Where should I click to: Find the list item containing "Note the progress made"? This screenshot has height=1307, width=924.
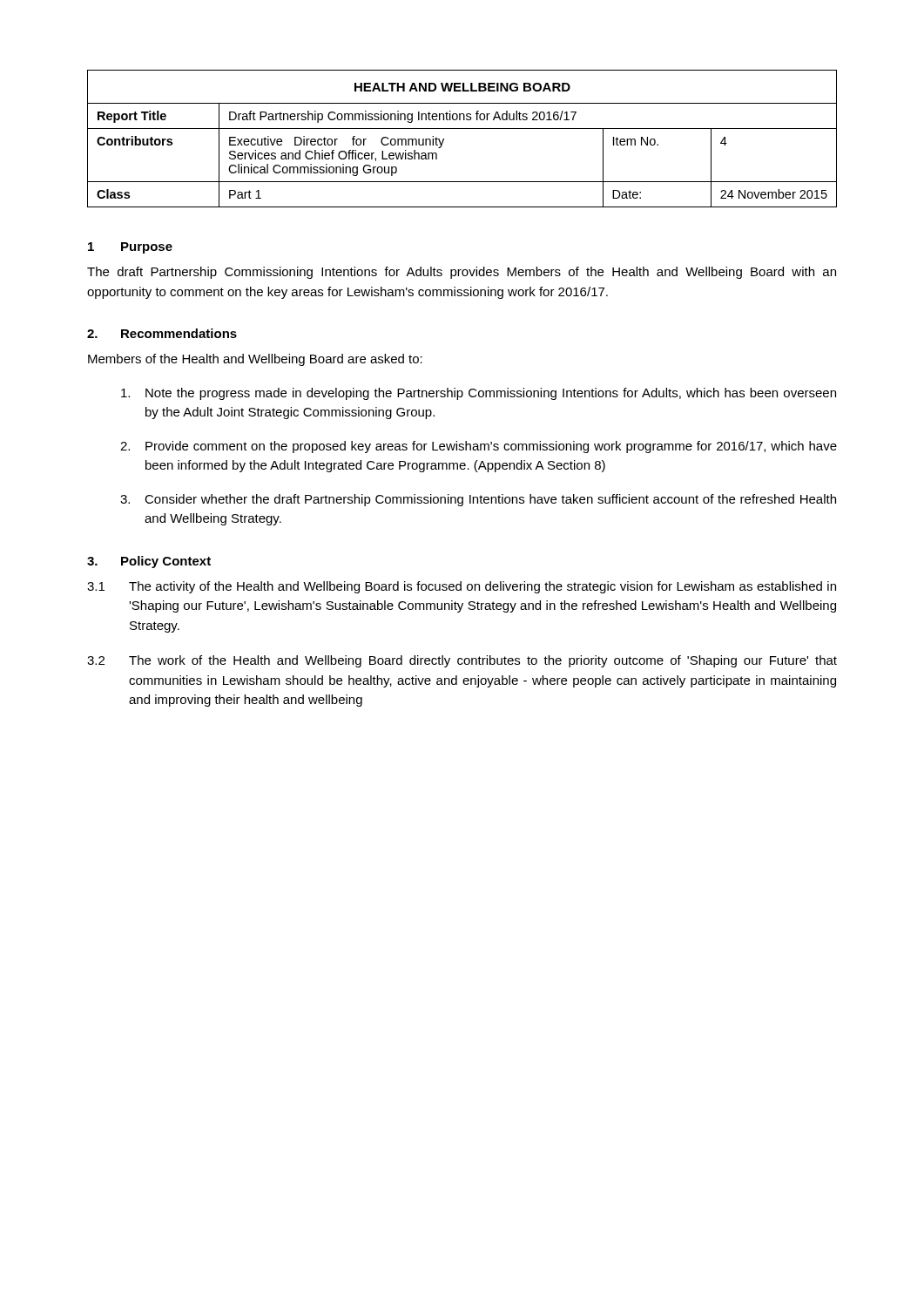pos(479,403)
